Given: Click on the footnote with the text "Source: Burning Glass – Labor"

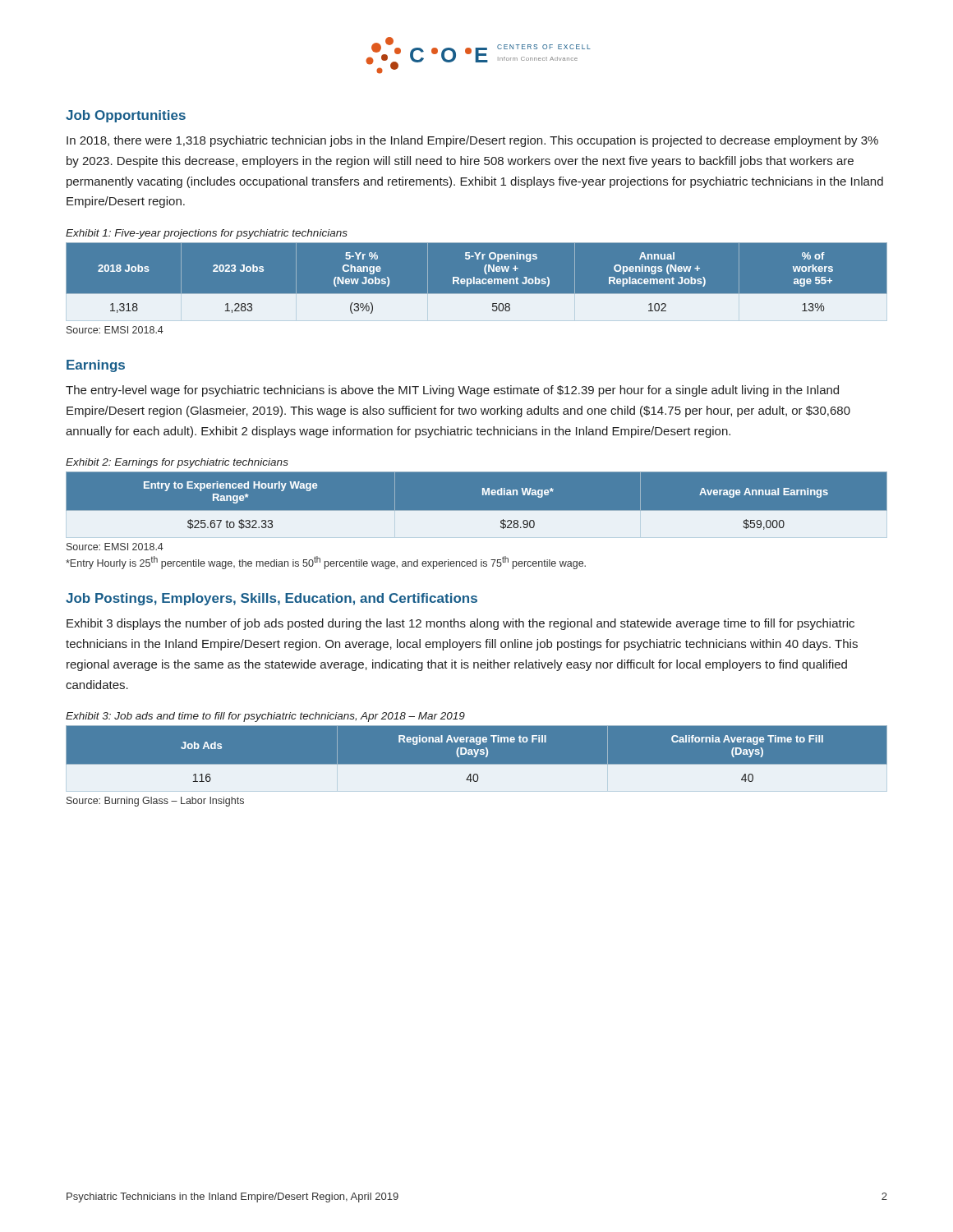Looking at the screenshot, I should coord(155,801).
